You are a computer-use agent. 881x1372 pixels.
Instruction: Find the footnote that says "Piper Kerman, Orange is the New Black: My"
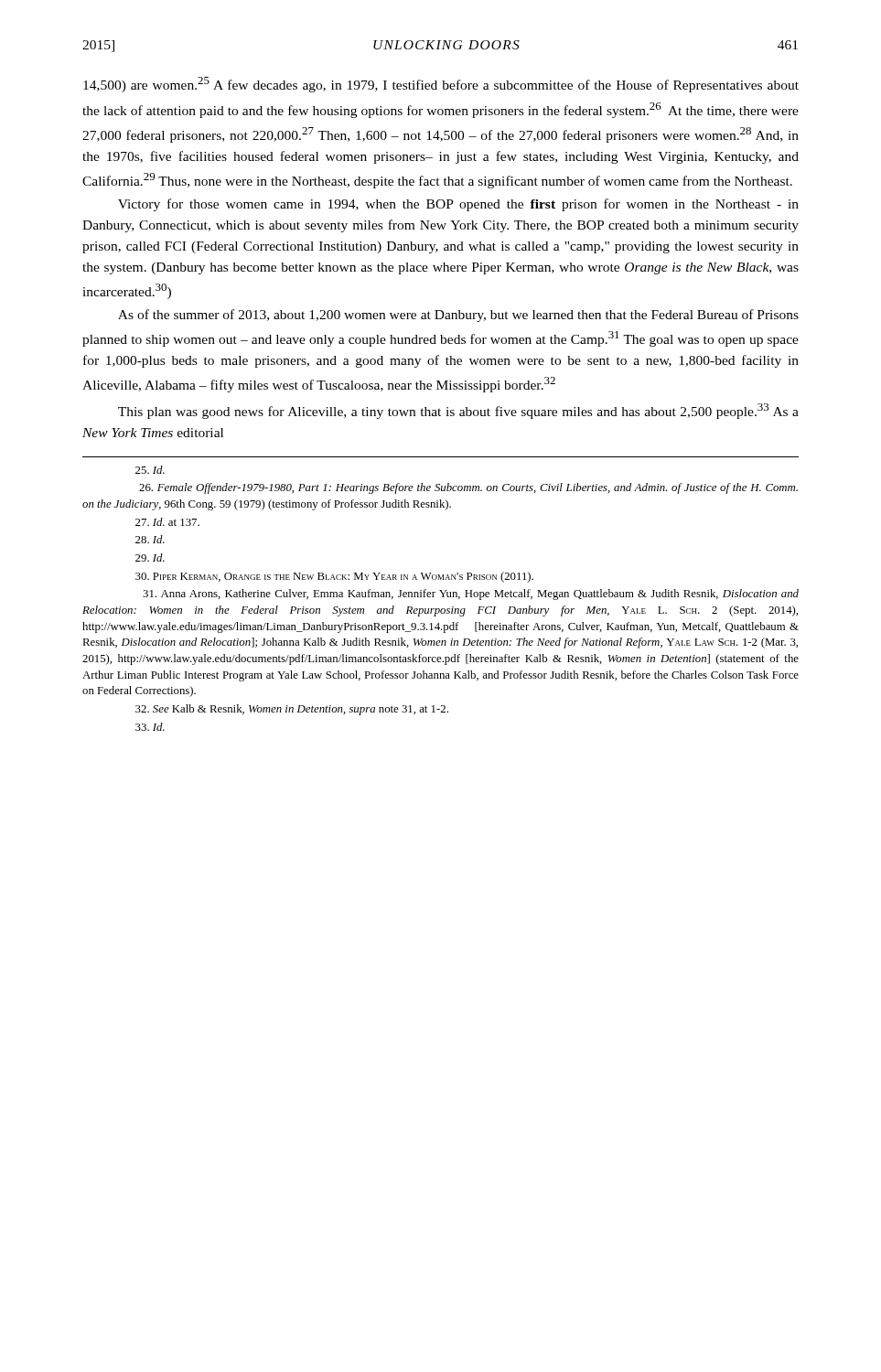point(440,577)
